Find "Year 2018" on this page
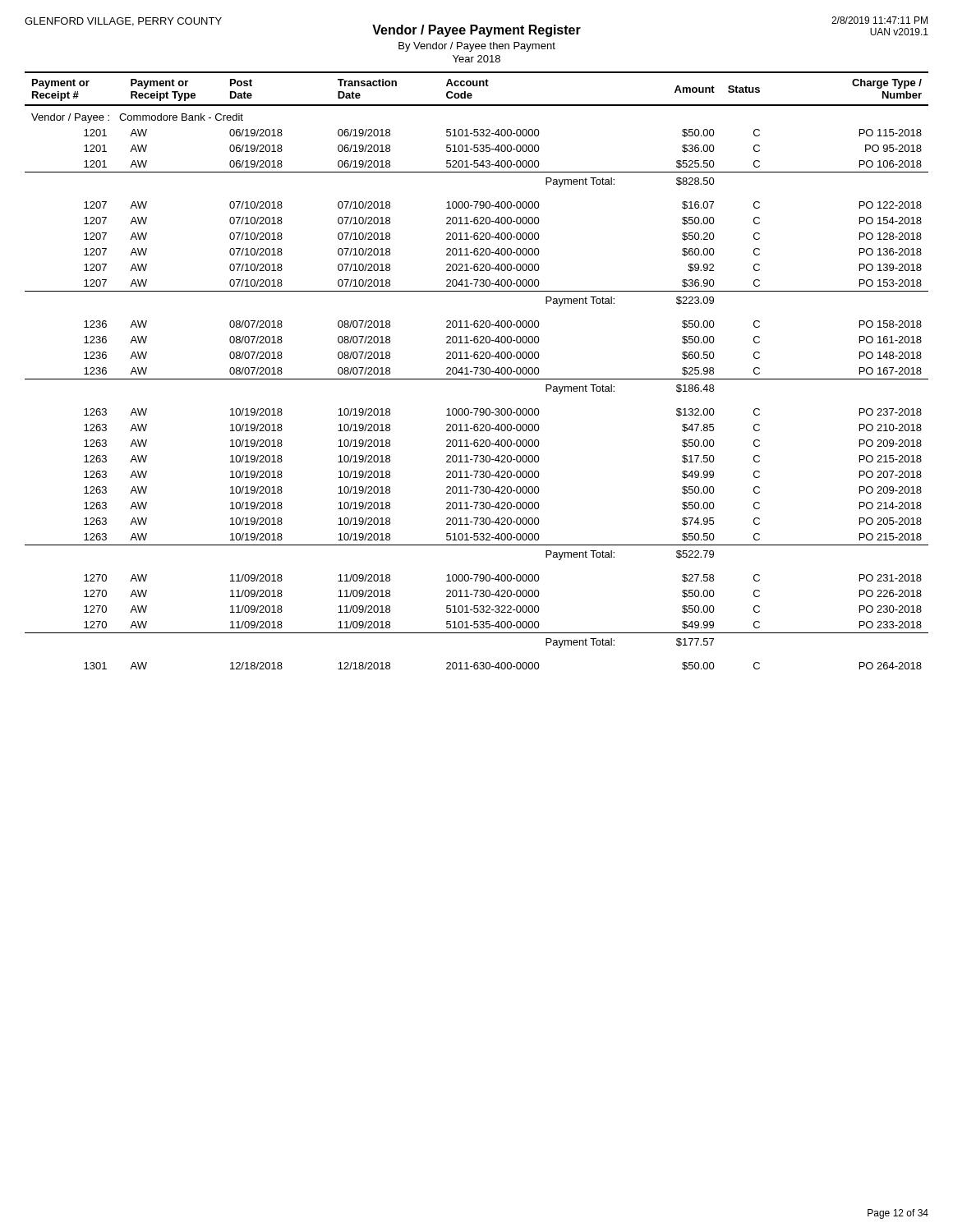This screenshot has height=1232, width=953. 476,59
